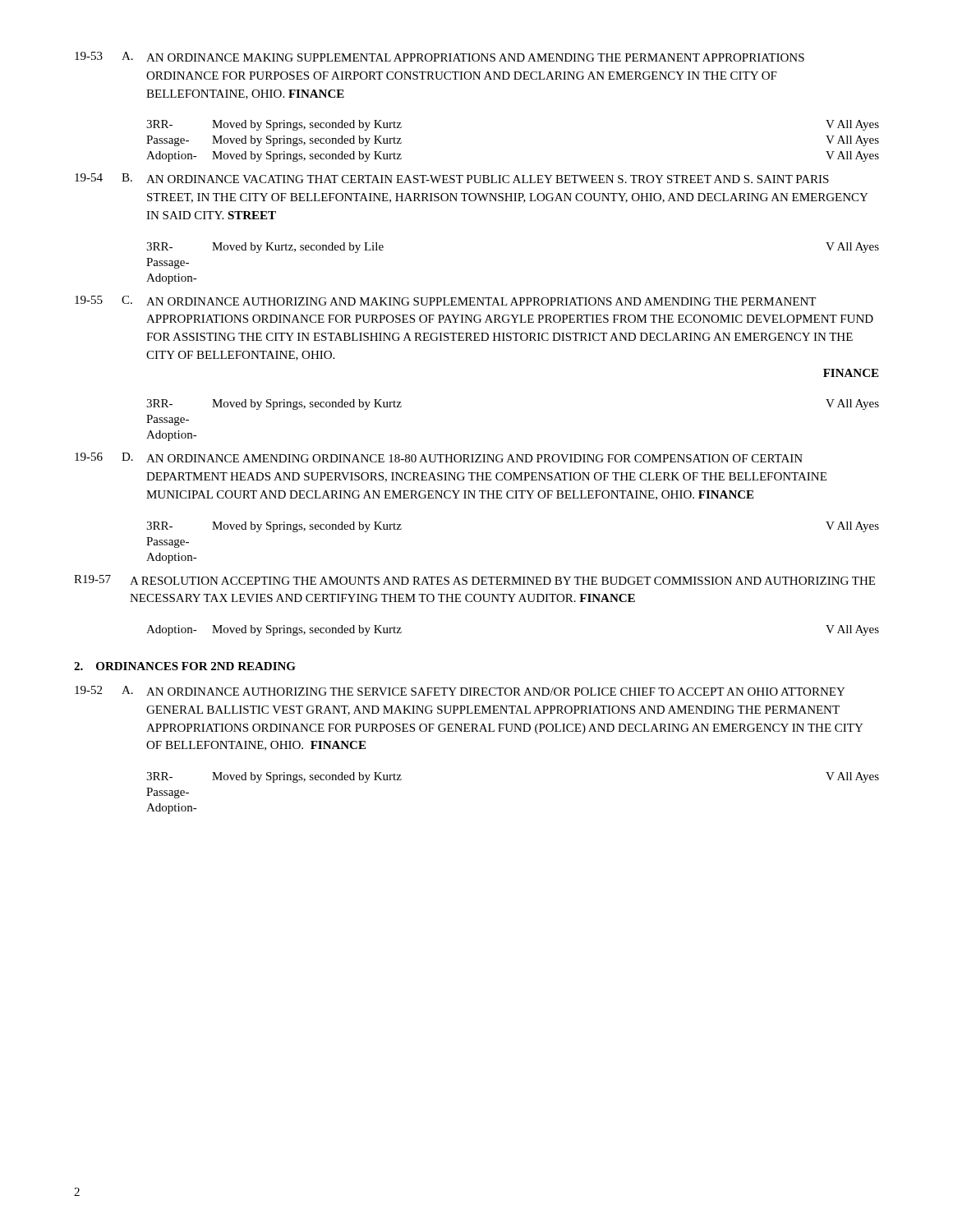Navigate to the region starting "2. ORDINANCES FOR 2ND READING"
Screen dimensions: 1232x953
click(185, 666)
